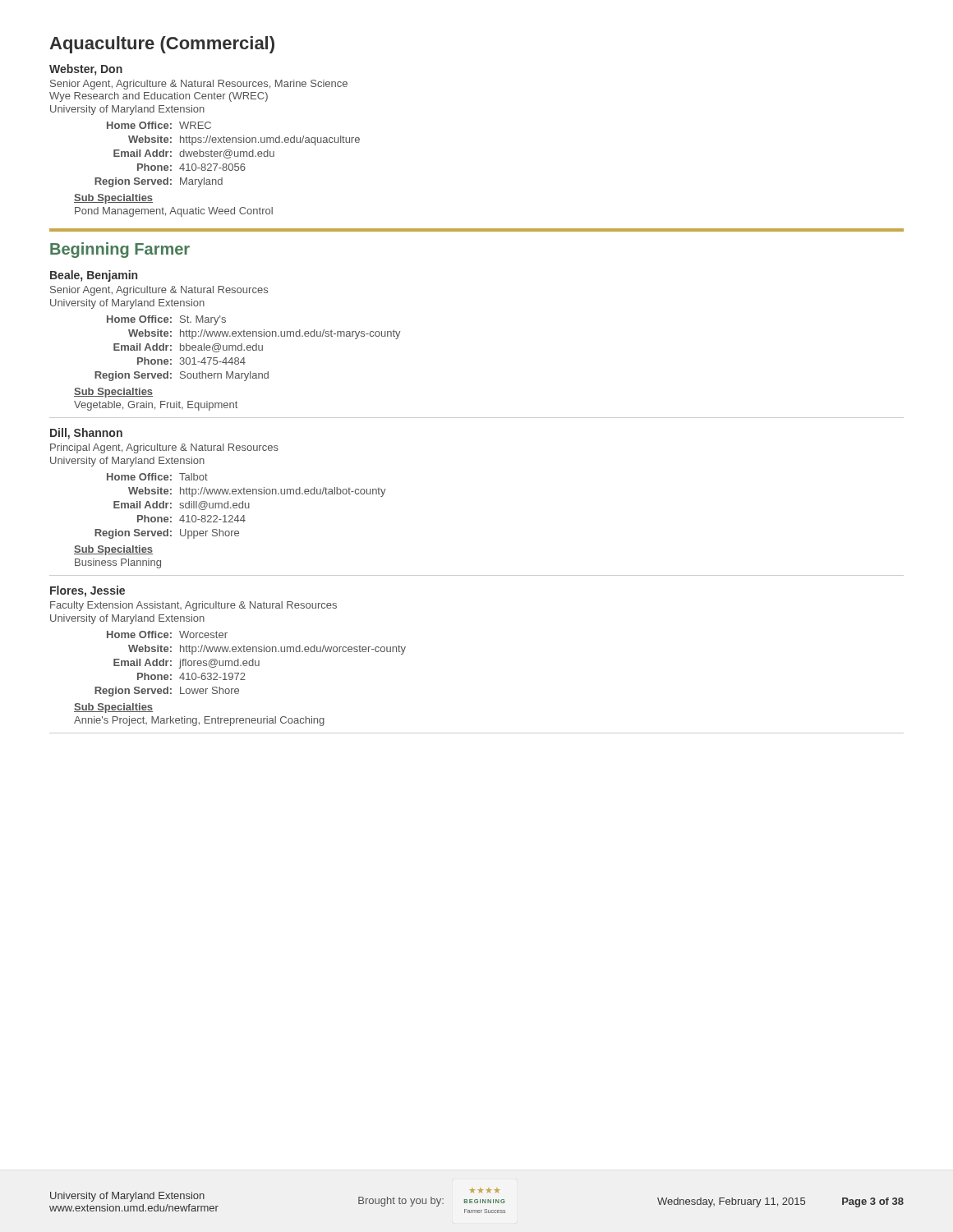953x1232 pixels.
Task: Locate the text starting "Beale, Benjamin"
Action: (94, 275)
